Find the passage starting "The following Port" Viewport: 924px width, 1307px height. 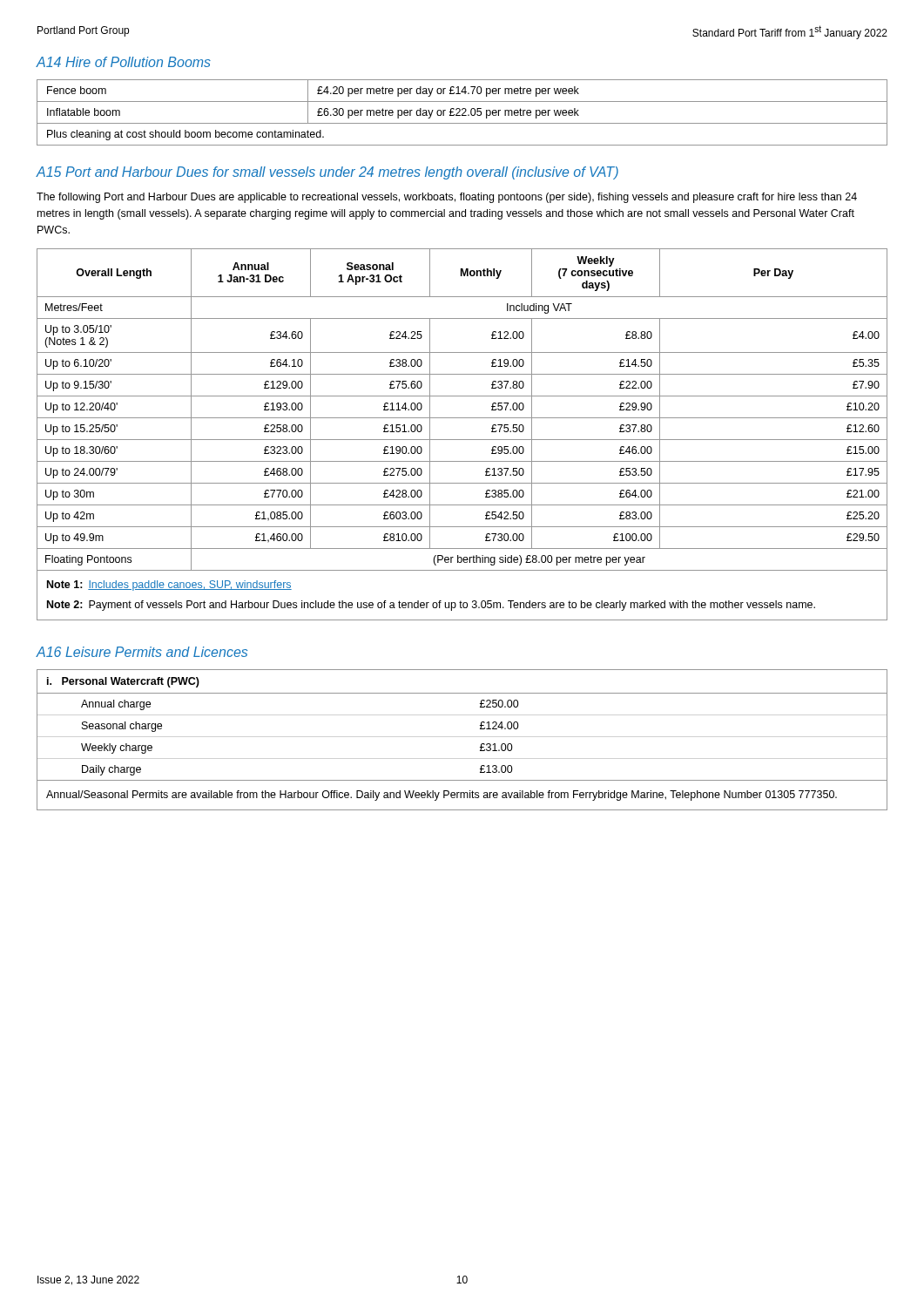click(447, 213)
